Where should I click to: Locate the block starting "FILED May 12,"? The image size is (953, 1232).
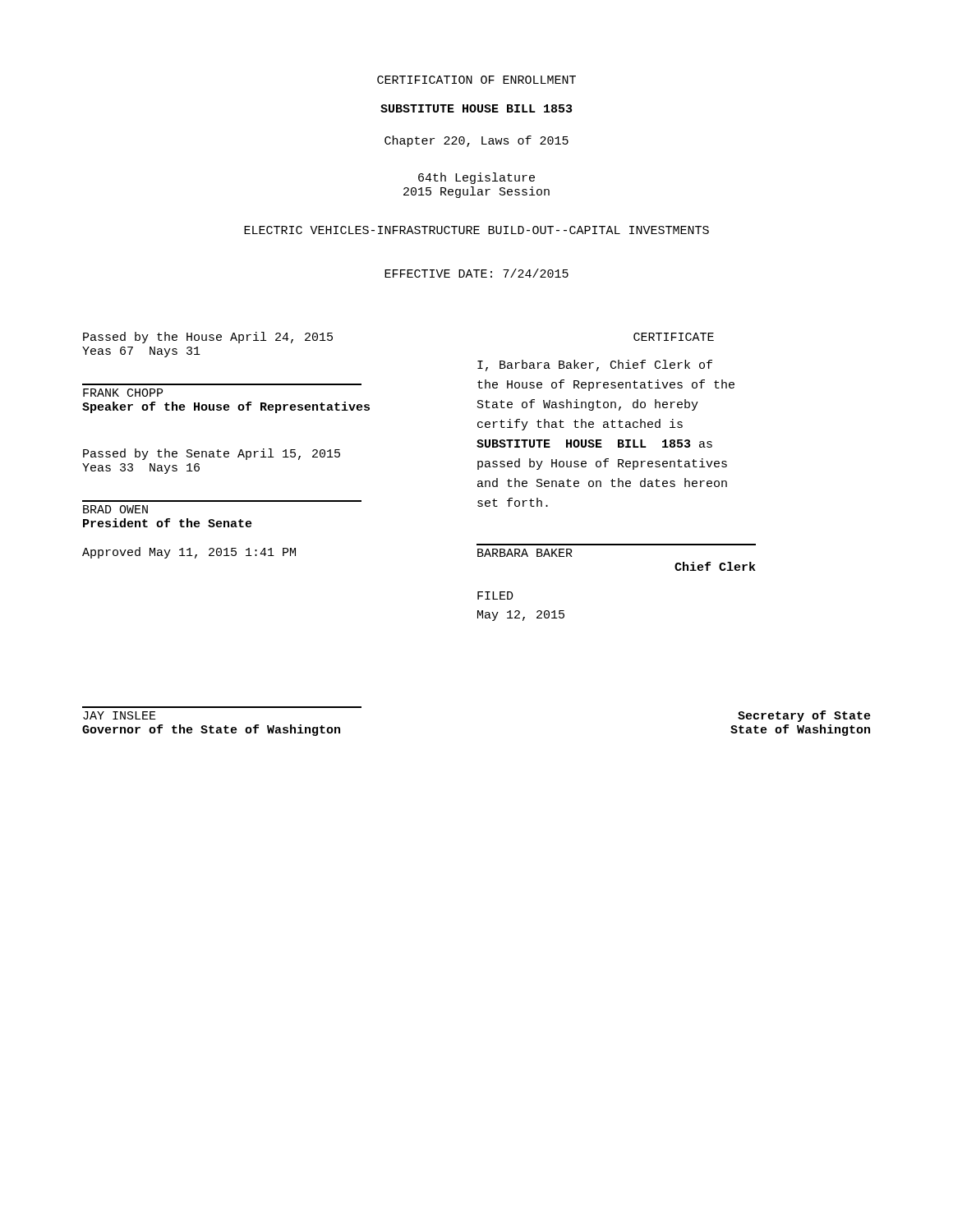[x=495, y=595]
